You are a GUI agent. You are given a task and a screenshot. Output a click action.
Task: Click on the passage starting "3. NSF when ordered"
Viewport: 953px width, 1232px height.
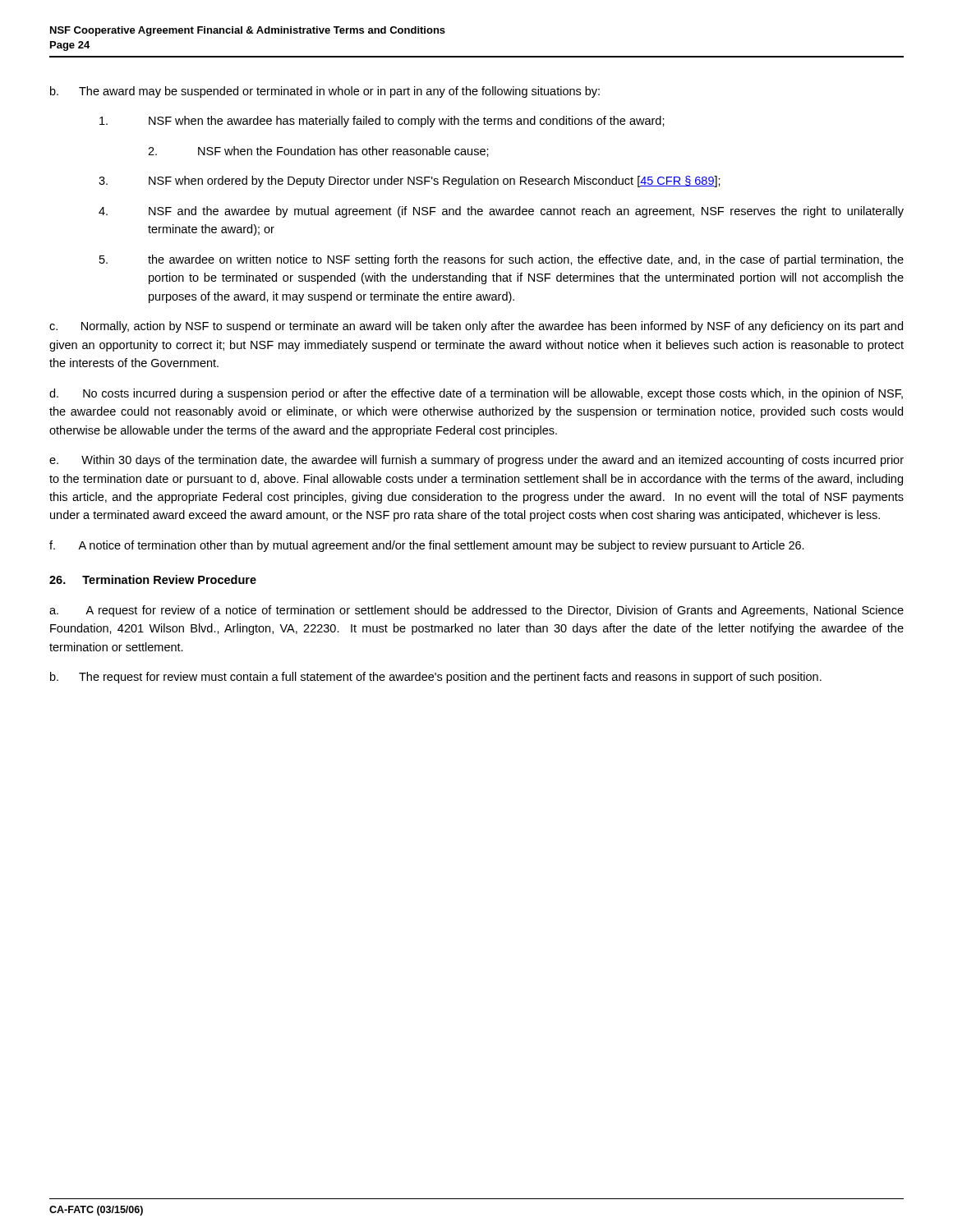476,181
